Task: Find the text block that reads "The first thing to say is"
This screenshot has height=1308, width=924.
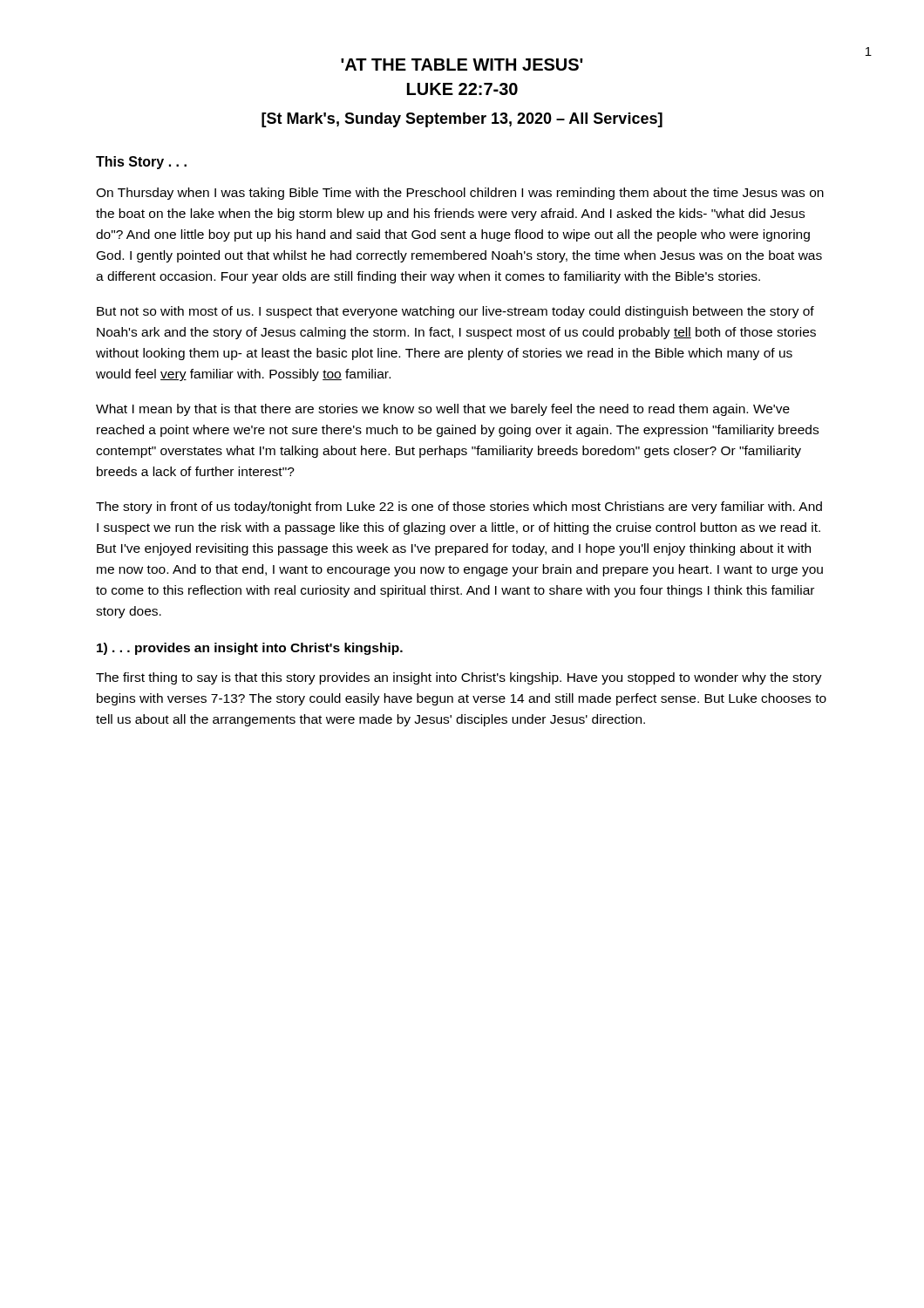Action: click(461, 698)
